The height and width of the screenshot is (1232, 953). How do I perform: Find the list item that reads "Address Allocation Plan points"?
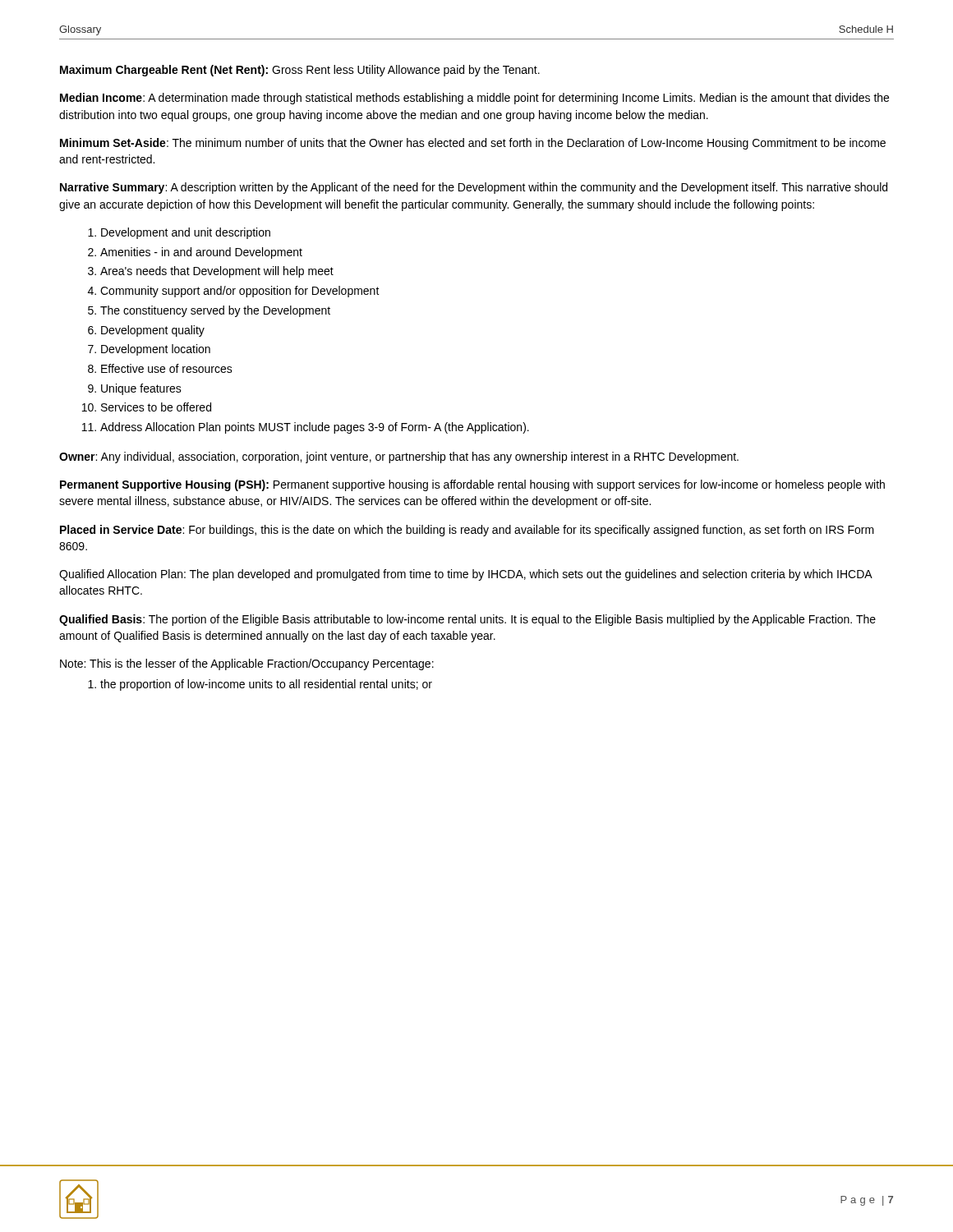315,427
